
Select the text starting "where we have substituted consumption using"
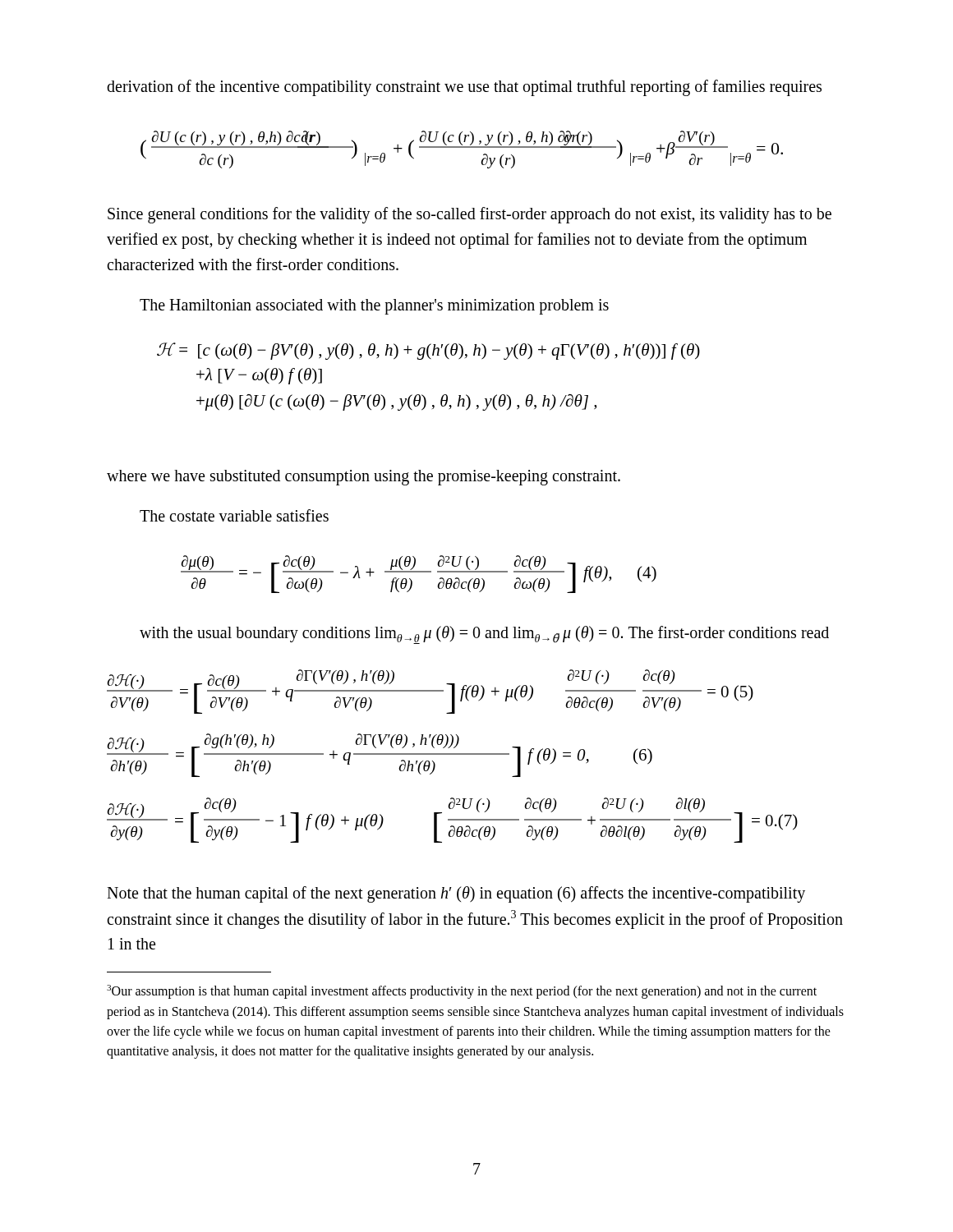[364, 476]
